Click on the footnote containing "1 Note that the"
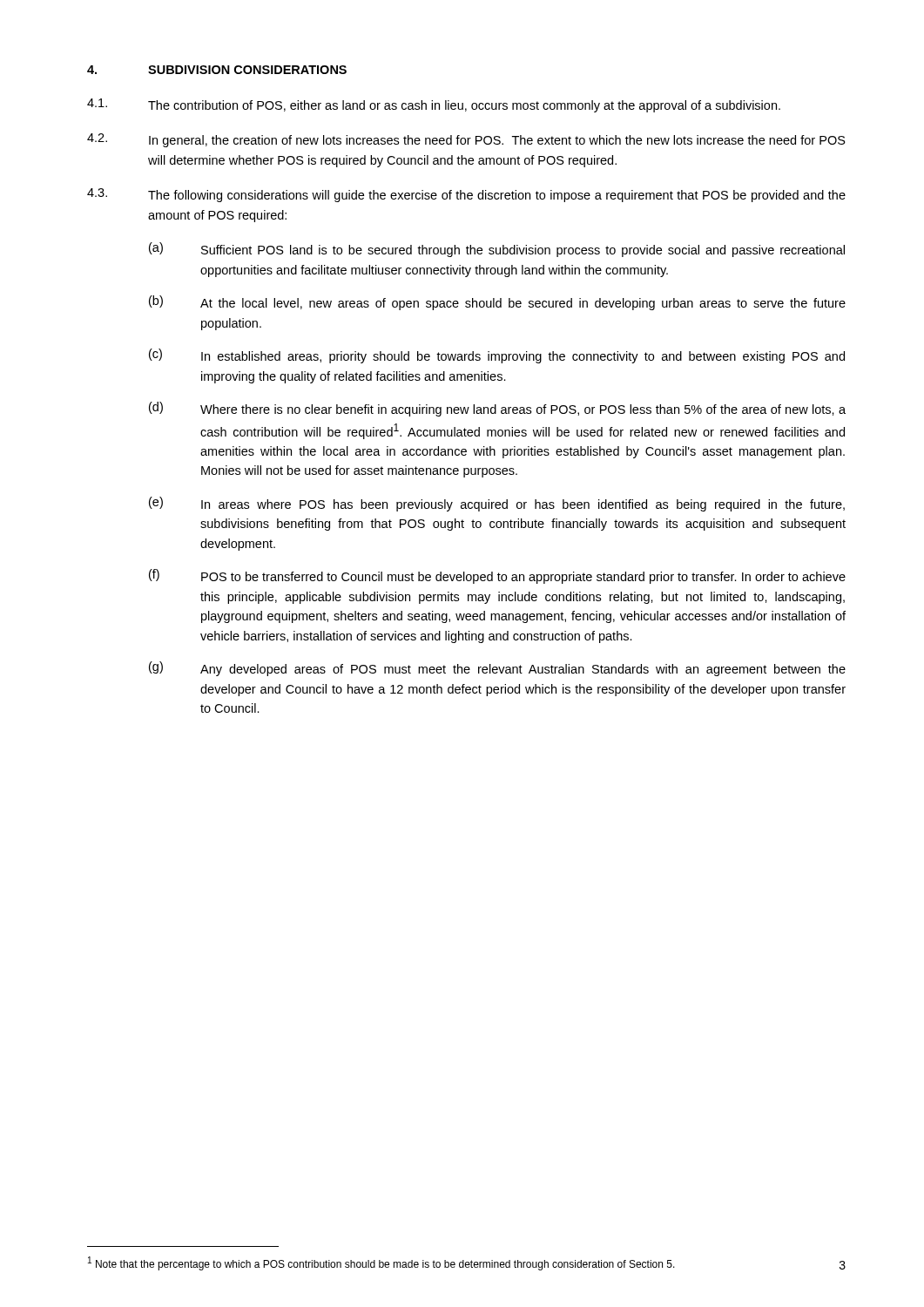 pyautogui.click(x=381, y=1263)
